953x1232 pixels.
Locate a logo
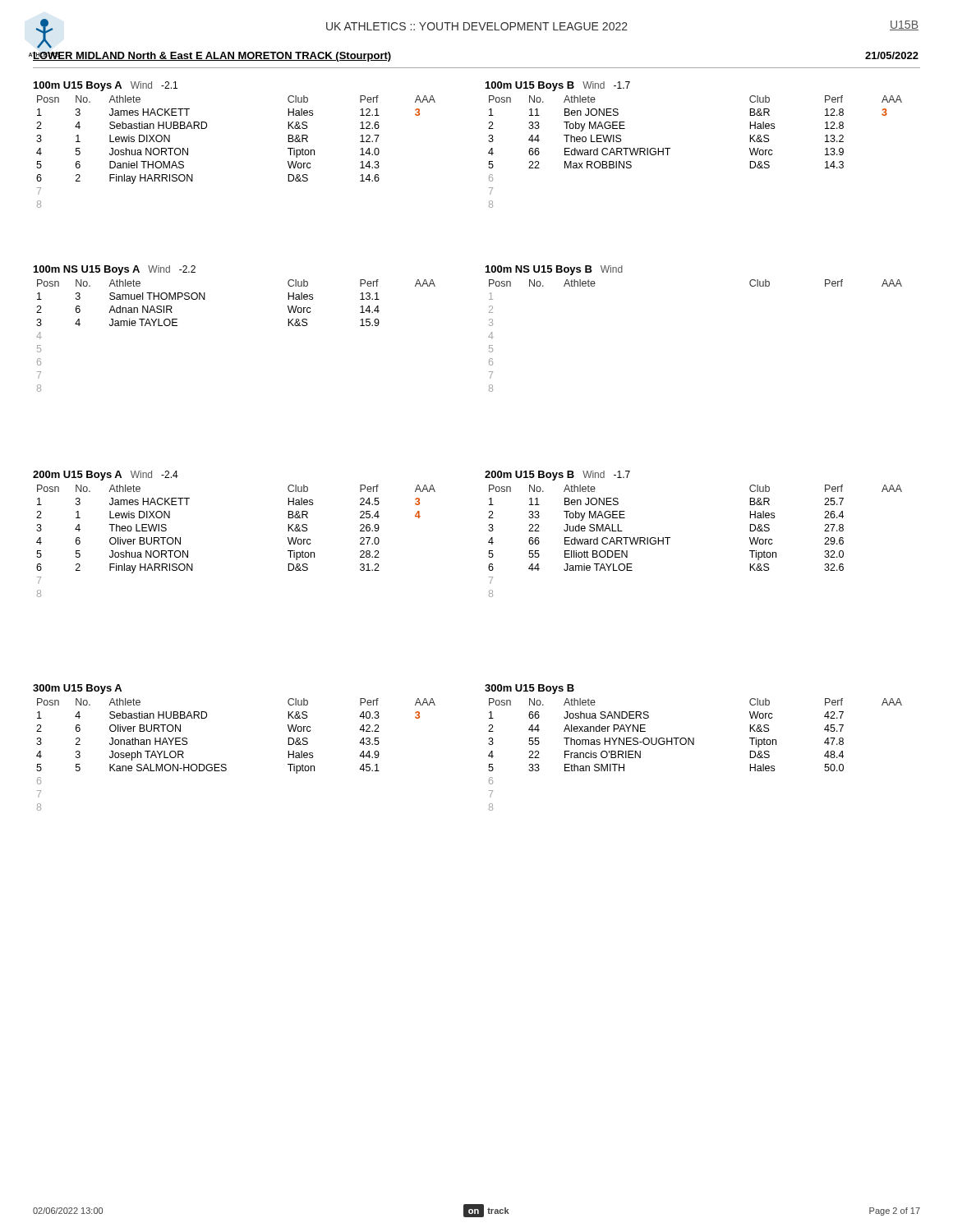tap(44, 34)
